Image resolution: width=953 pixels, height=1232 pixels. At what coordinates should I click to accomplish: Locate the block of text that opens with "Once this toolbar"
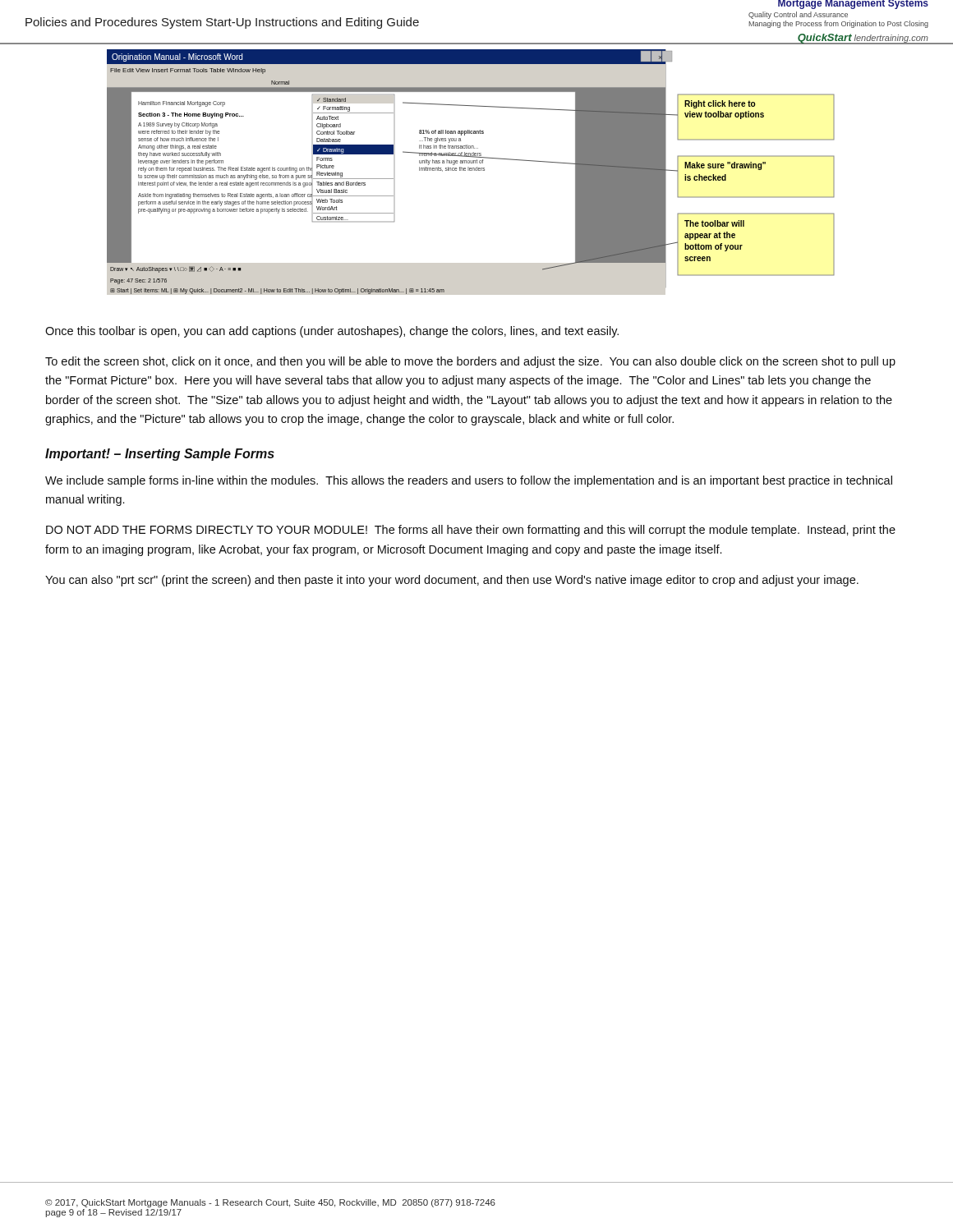332,331
